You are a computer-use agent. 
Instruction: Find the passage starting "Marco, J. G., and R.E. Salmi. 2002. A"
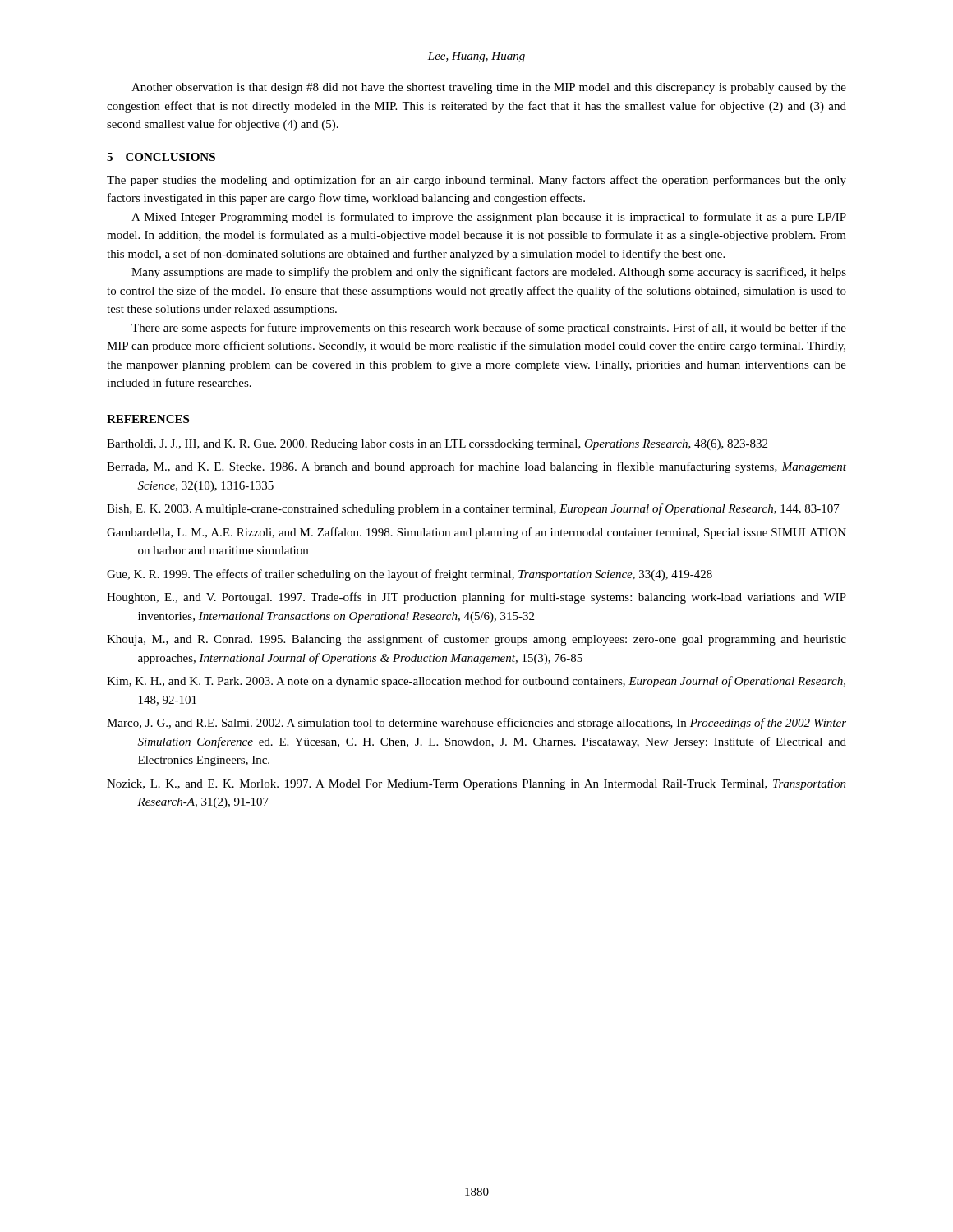(476, 741)
